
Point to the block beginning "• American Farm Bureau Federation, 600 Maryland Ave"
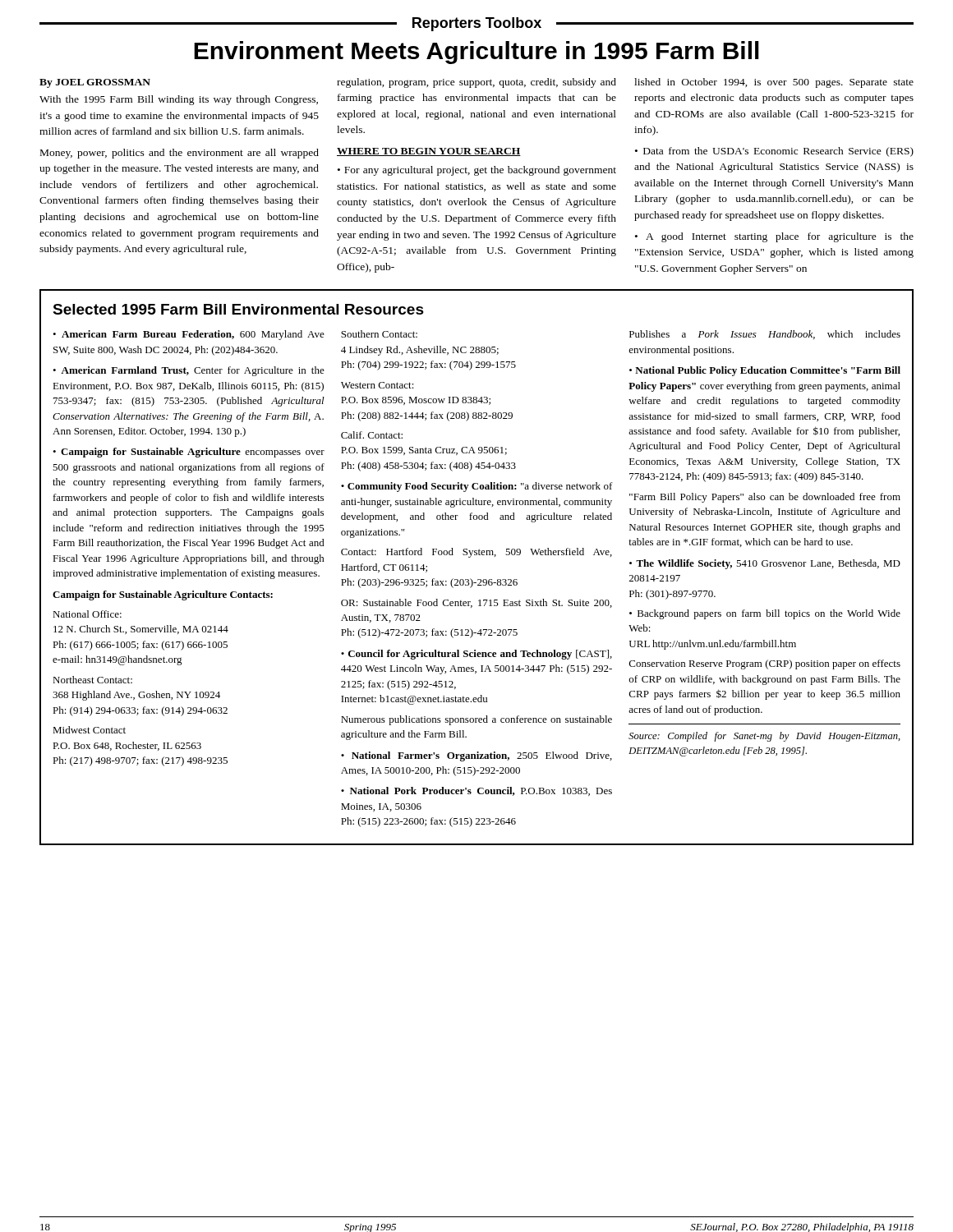pos(188,342)
